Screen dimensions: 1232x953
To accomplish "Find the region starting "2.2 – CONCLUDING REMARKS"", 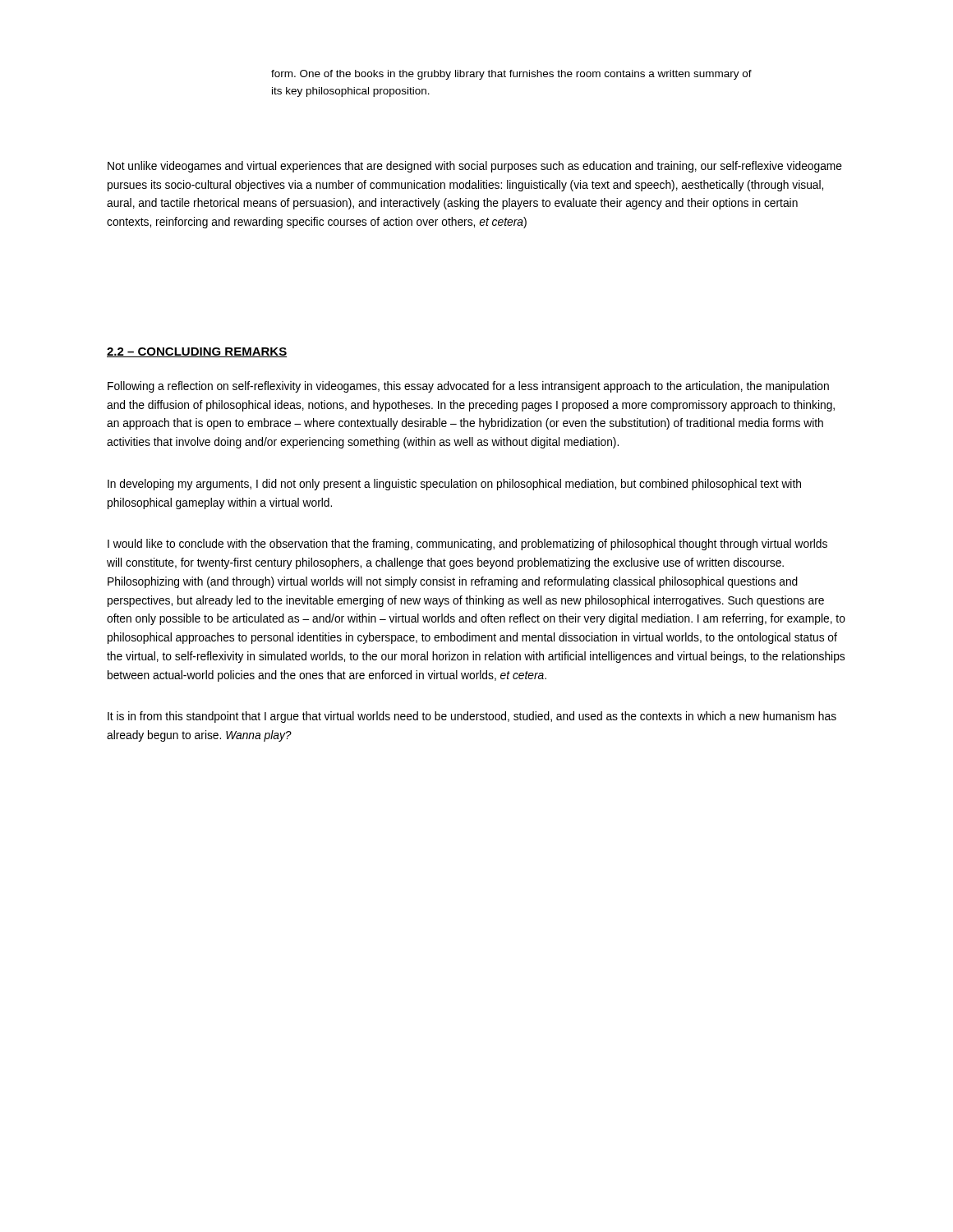I will click(x=197, y=351).
